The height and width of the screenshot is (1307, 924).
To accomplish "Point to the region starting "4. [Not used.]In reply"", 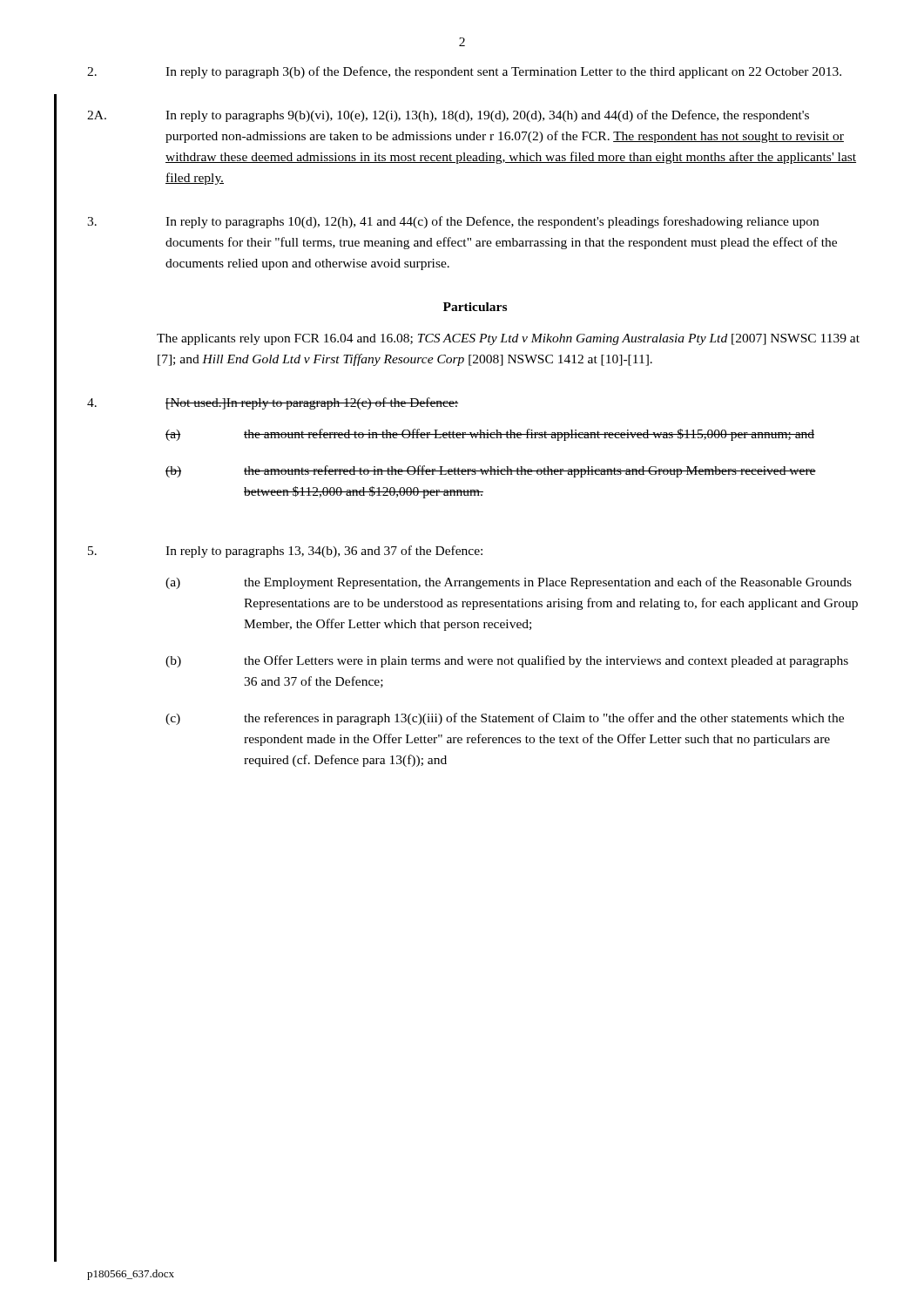I will click(x=273, y=403).
